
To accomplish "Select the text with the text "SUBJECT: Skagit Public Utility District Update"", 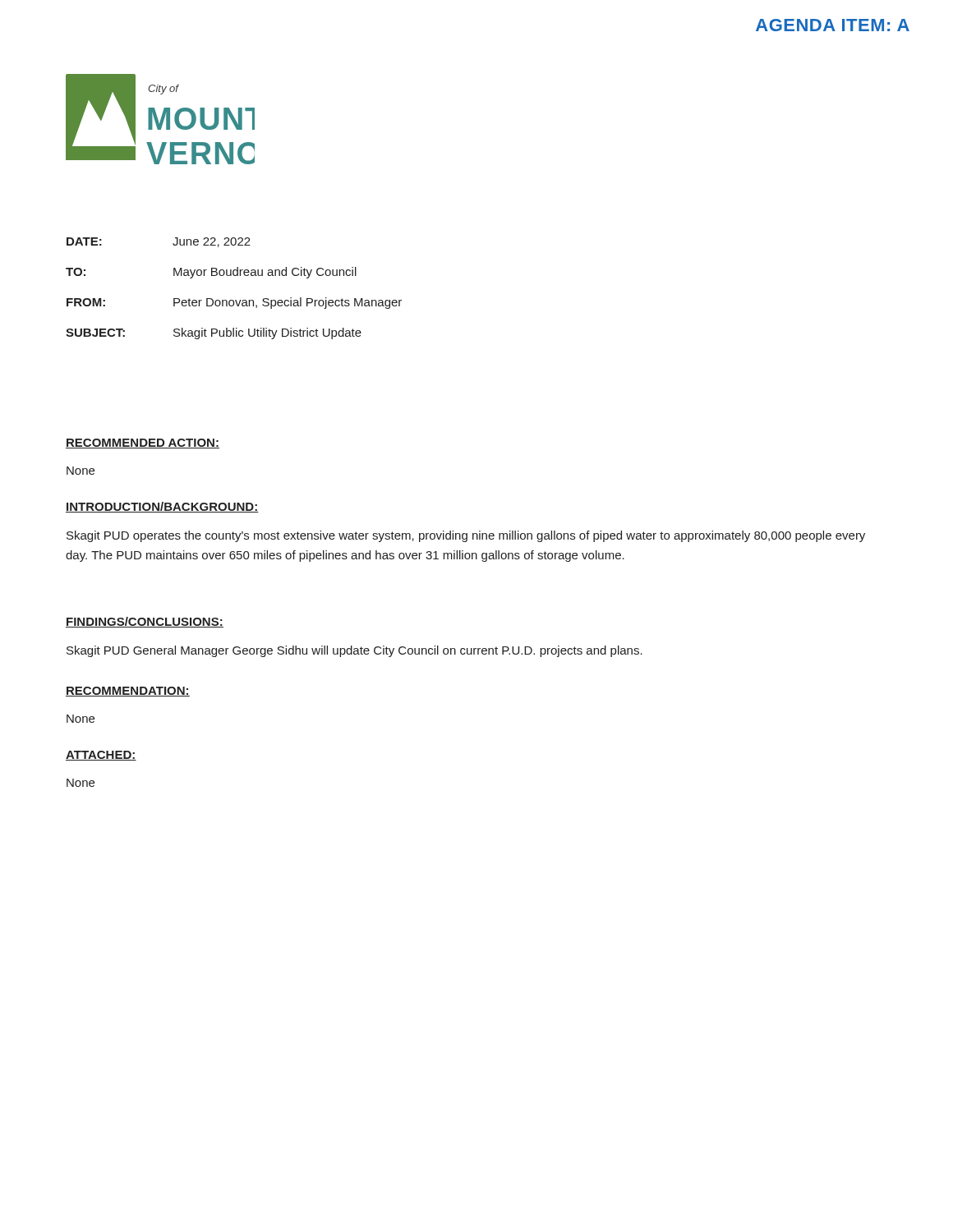I will pyautogui.click(x=214, y=332).
